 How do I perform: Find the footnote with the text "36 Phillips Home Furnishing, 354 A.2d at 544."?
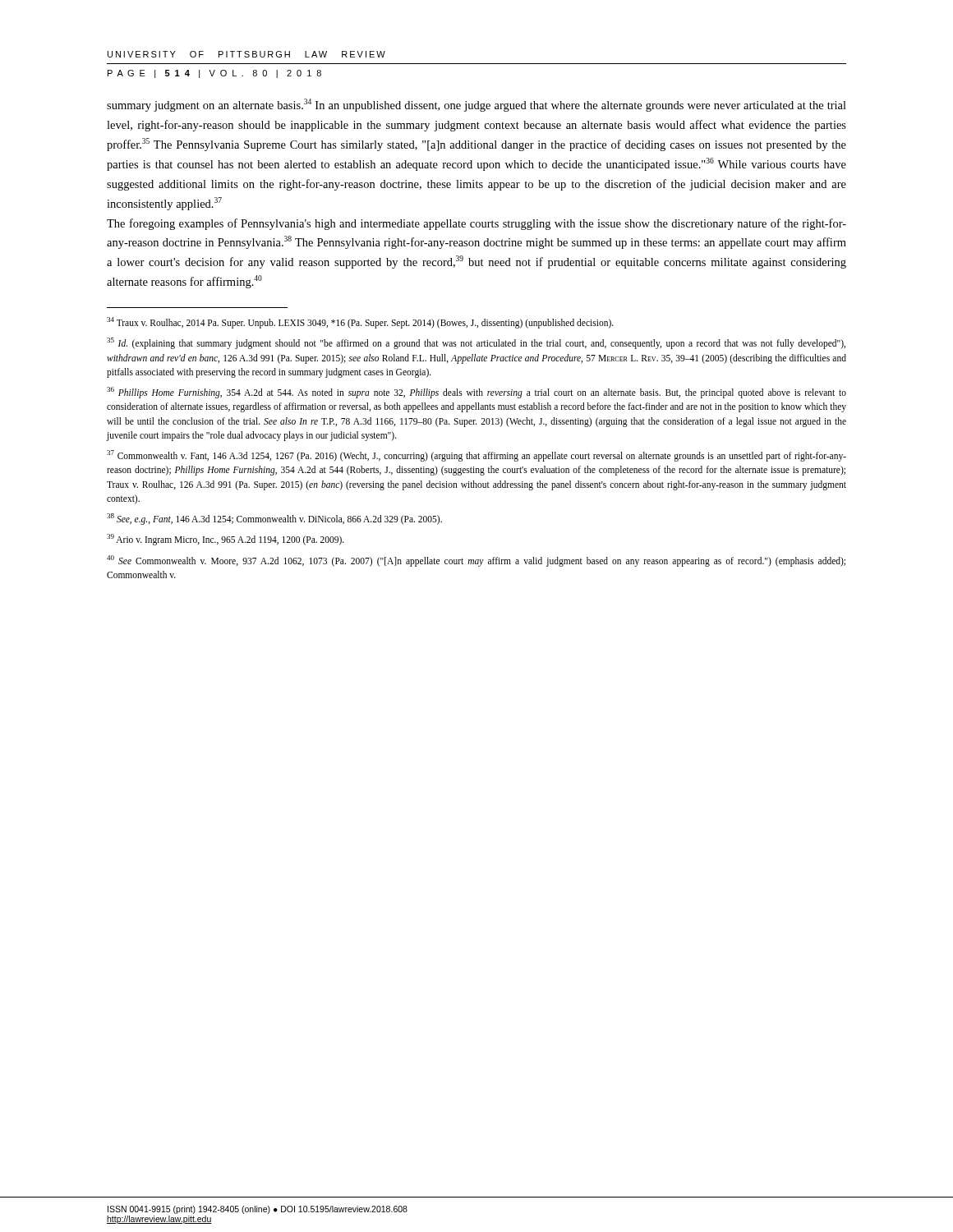tap(476, 413)
